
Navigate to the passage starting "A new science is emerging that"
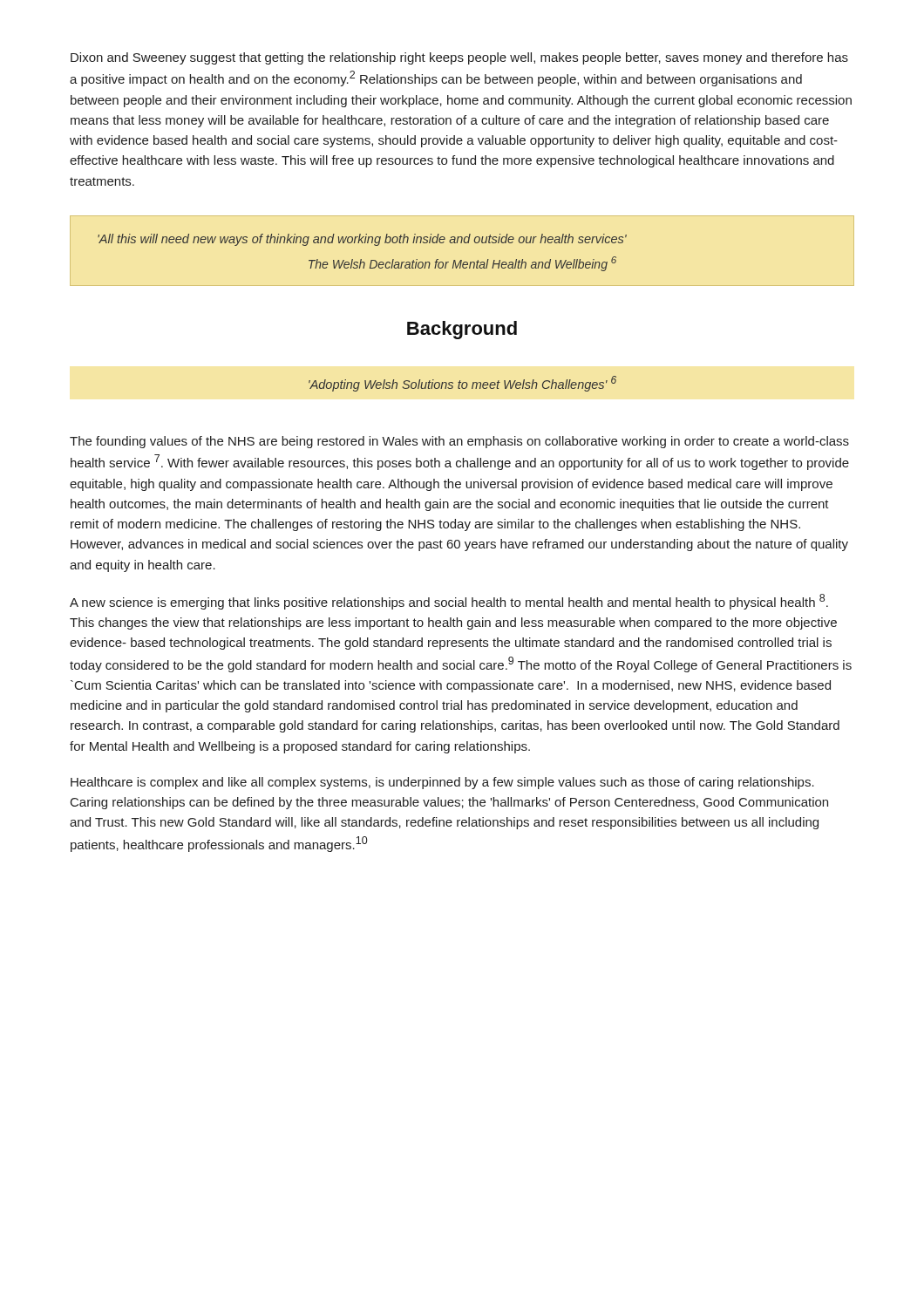[461, 673]
